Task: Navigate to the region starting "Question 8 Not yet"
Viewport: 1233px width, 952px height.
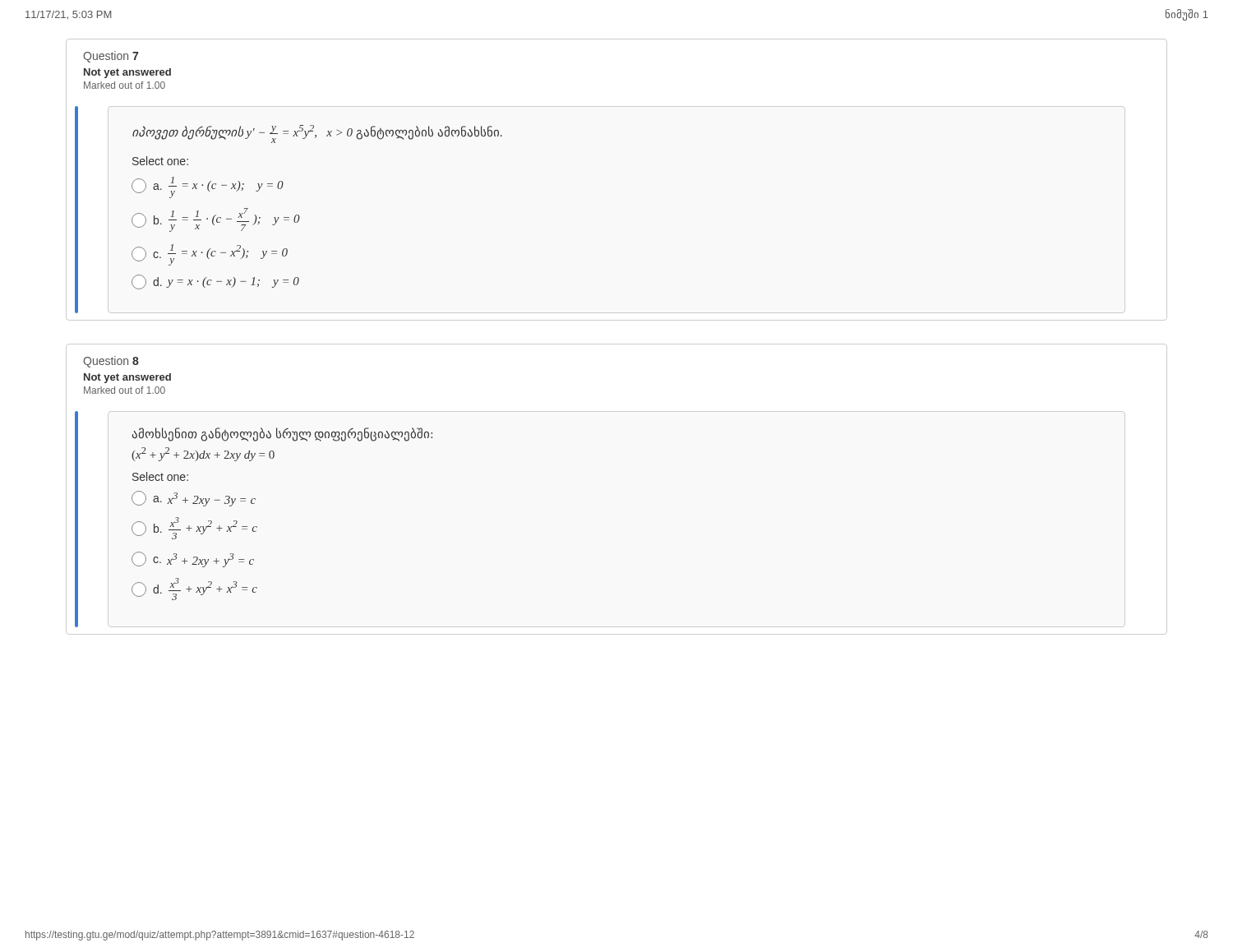Action: pyautogui.click(x=111, y=362)
